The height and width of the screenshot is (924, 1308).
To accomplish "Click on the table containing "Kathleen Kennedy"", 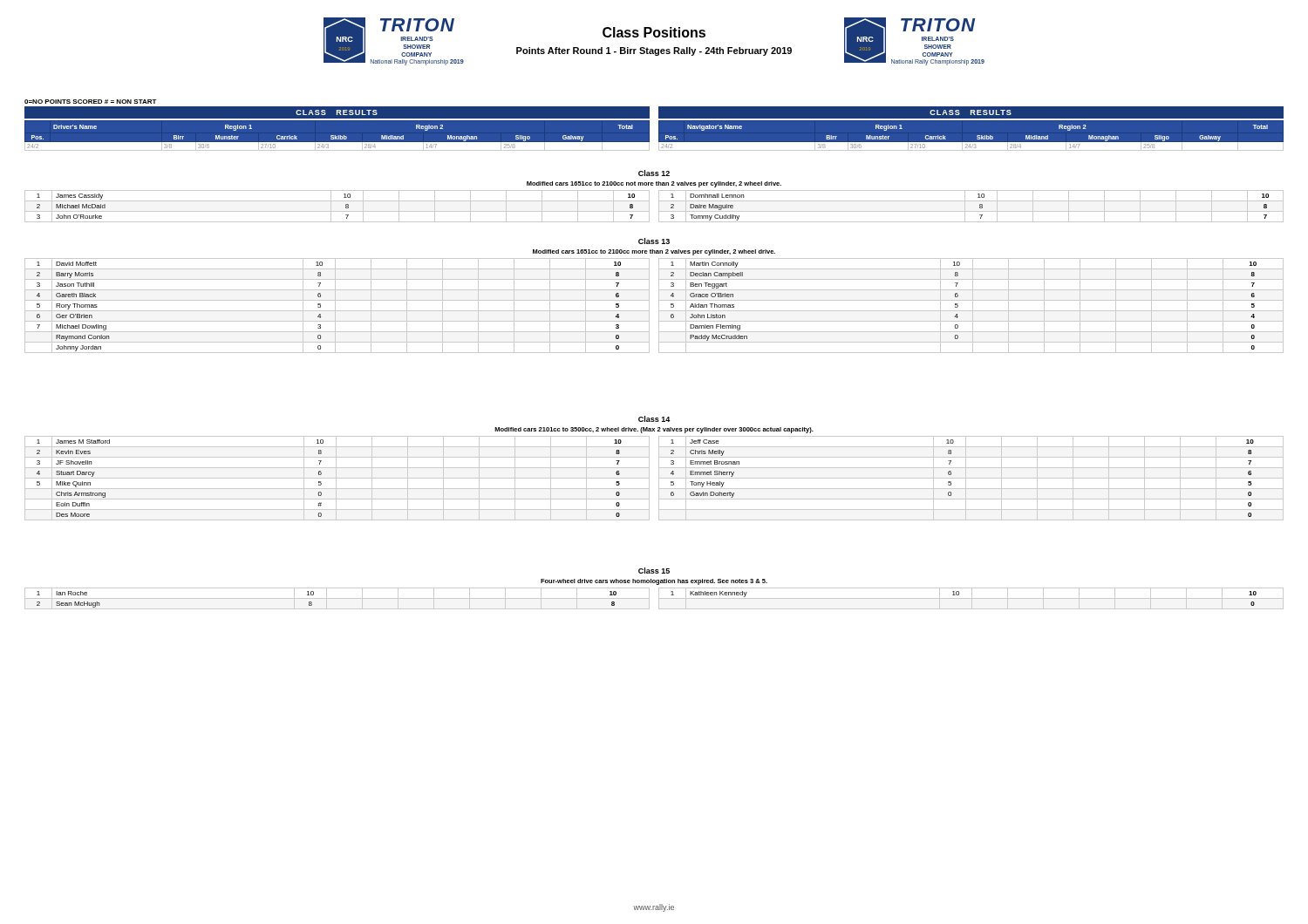I will pyautogui.click(x=971, y=598).
